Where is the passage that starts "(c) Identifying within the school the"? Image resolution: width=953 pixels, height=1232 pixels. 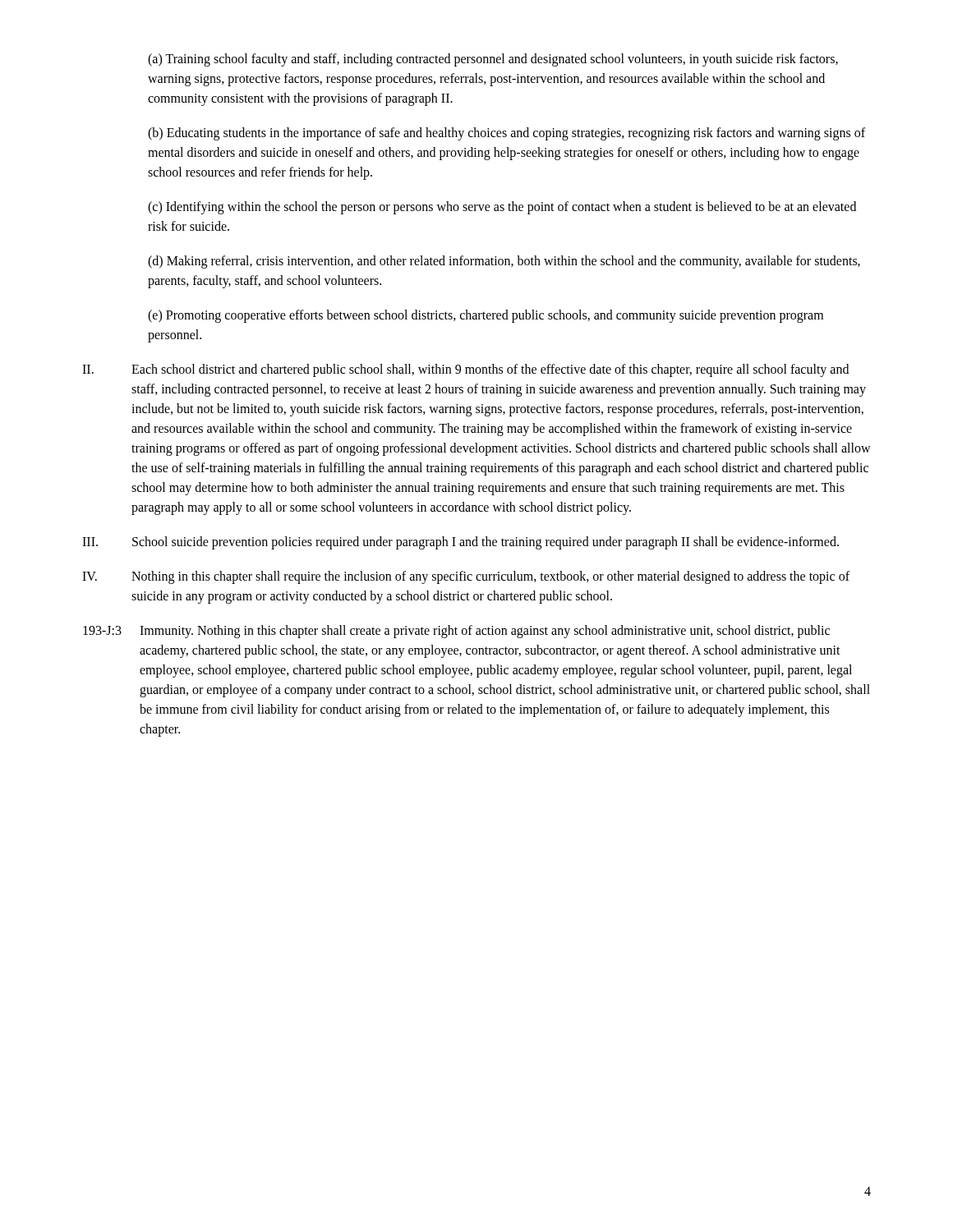point(502,216)
